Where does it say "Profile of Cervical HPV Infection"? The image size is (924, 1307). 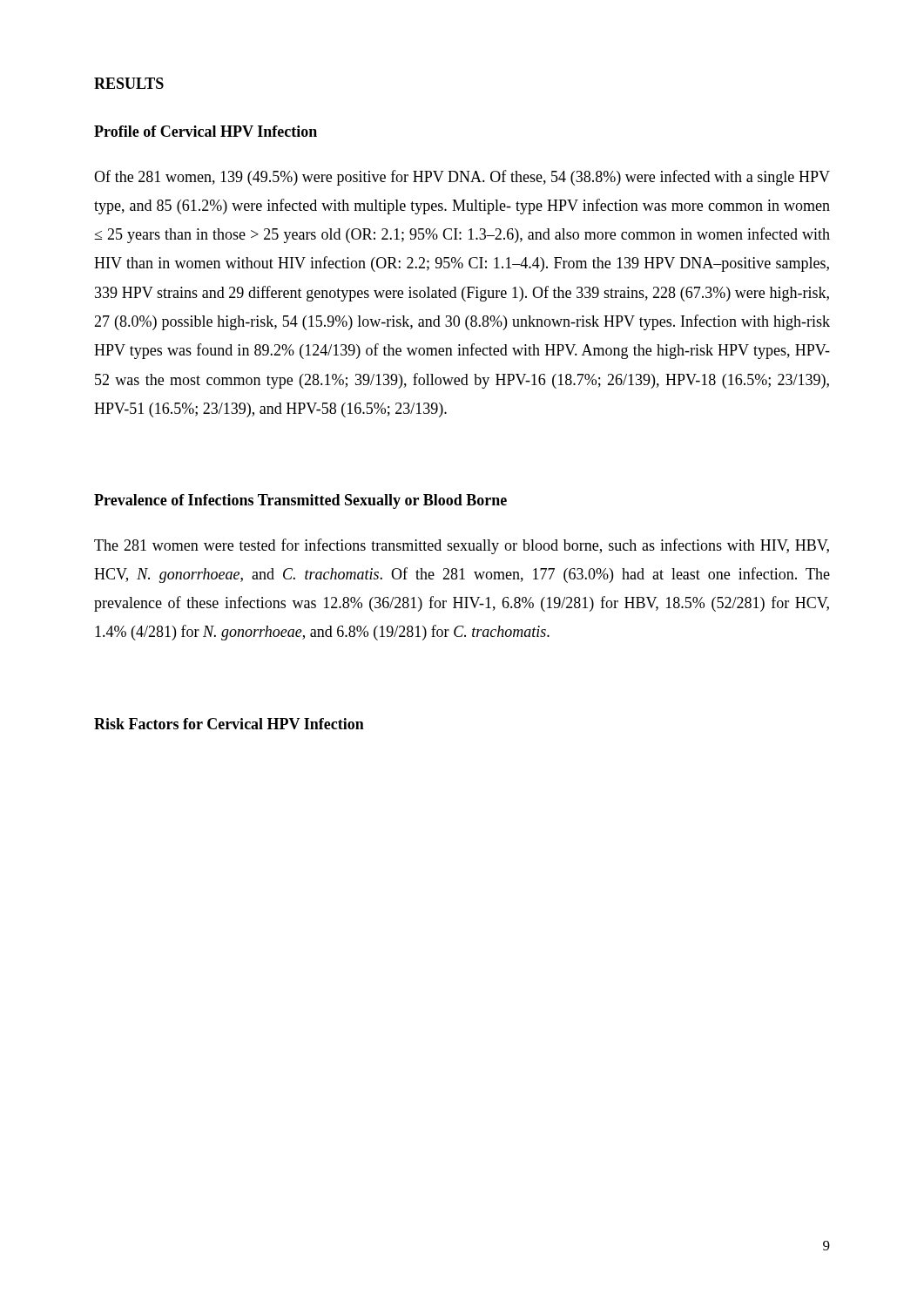tap(206, 132)
